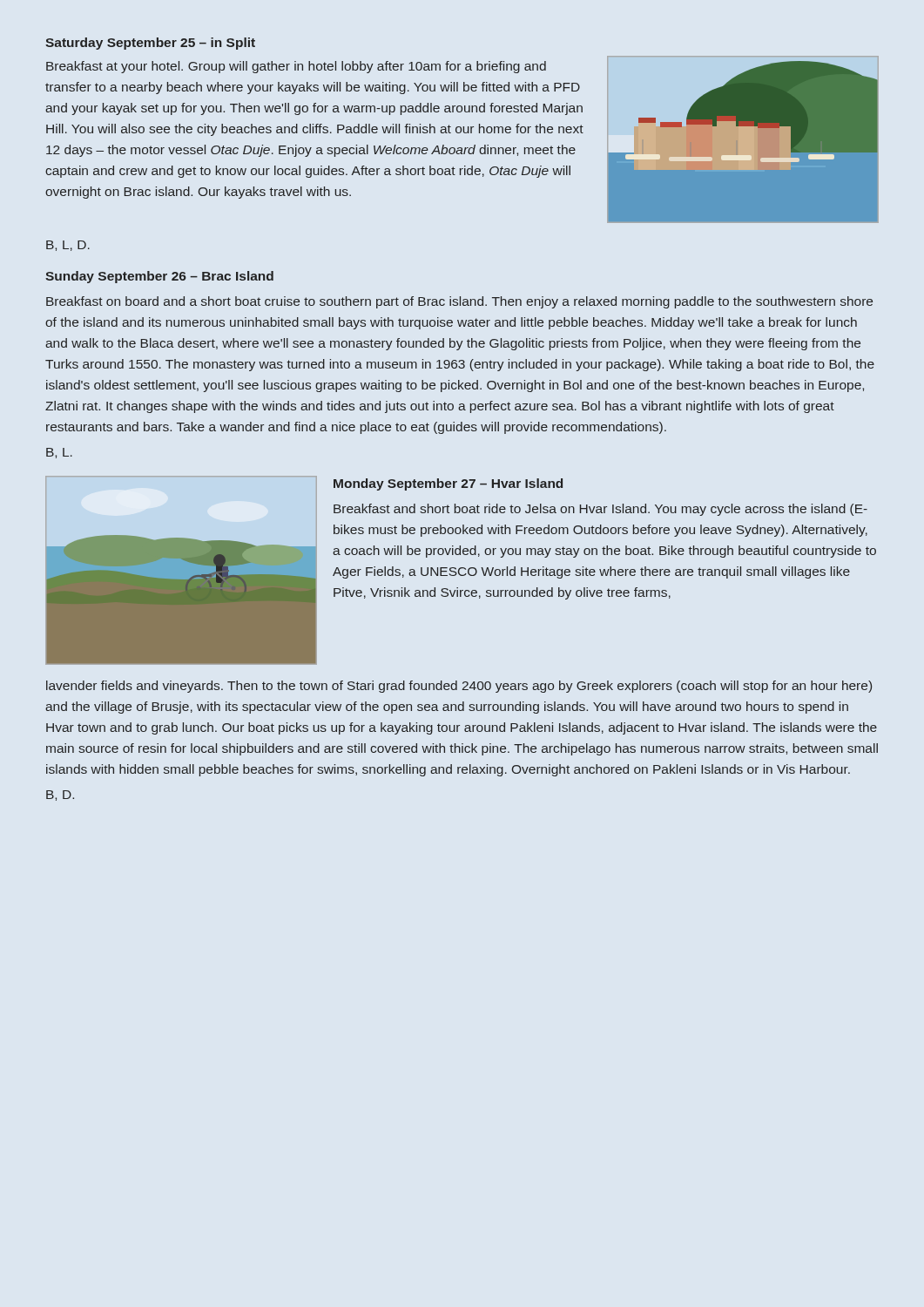924x1307 pixels.
Task: Find the block on this page that starts "lavender fields and vineyards. Then"
Action: pyautogui.click(x=462, y=727)
